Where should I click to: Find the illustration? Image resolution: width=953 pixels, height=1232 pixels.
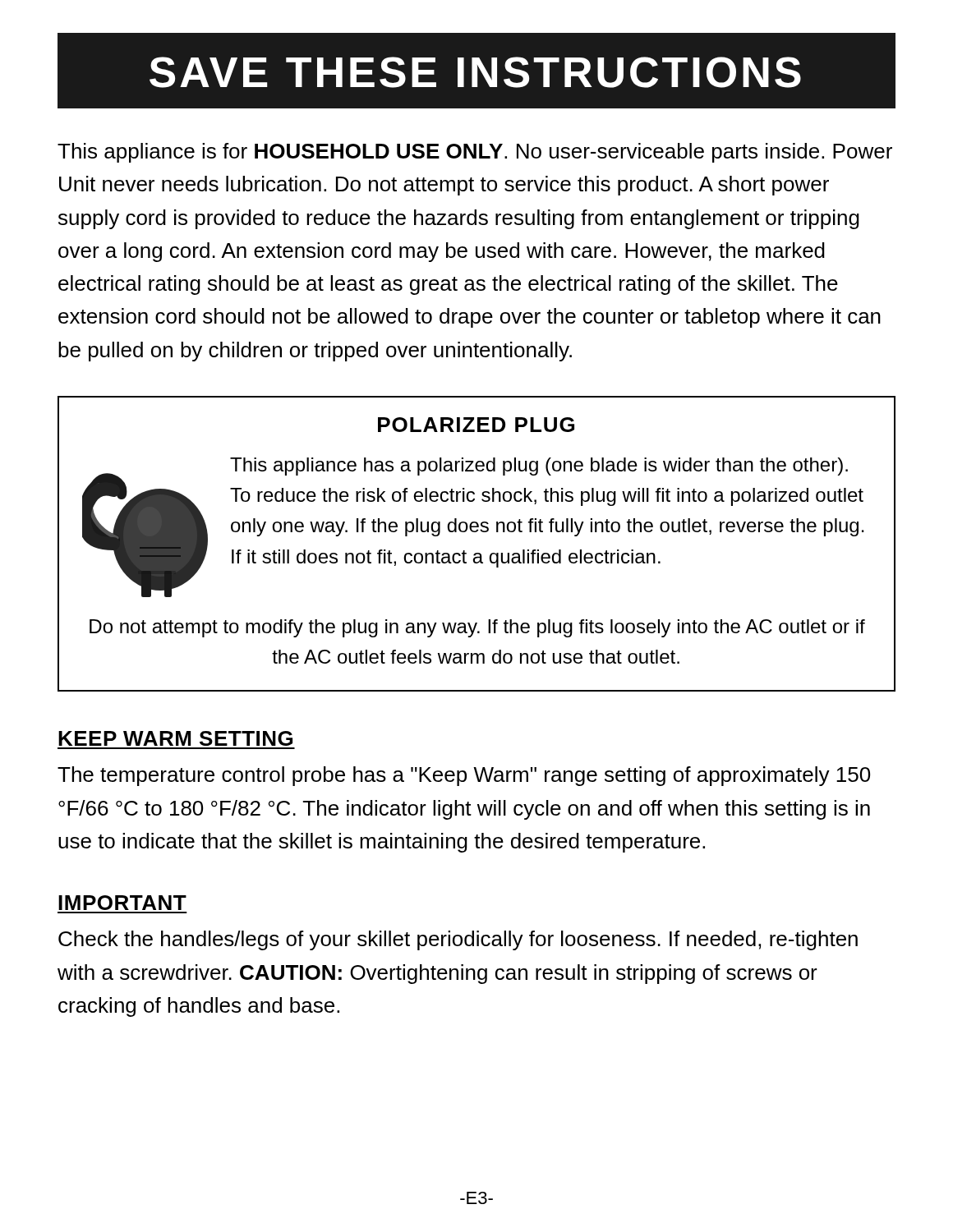(x=476, y=544)
